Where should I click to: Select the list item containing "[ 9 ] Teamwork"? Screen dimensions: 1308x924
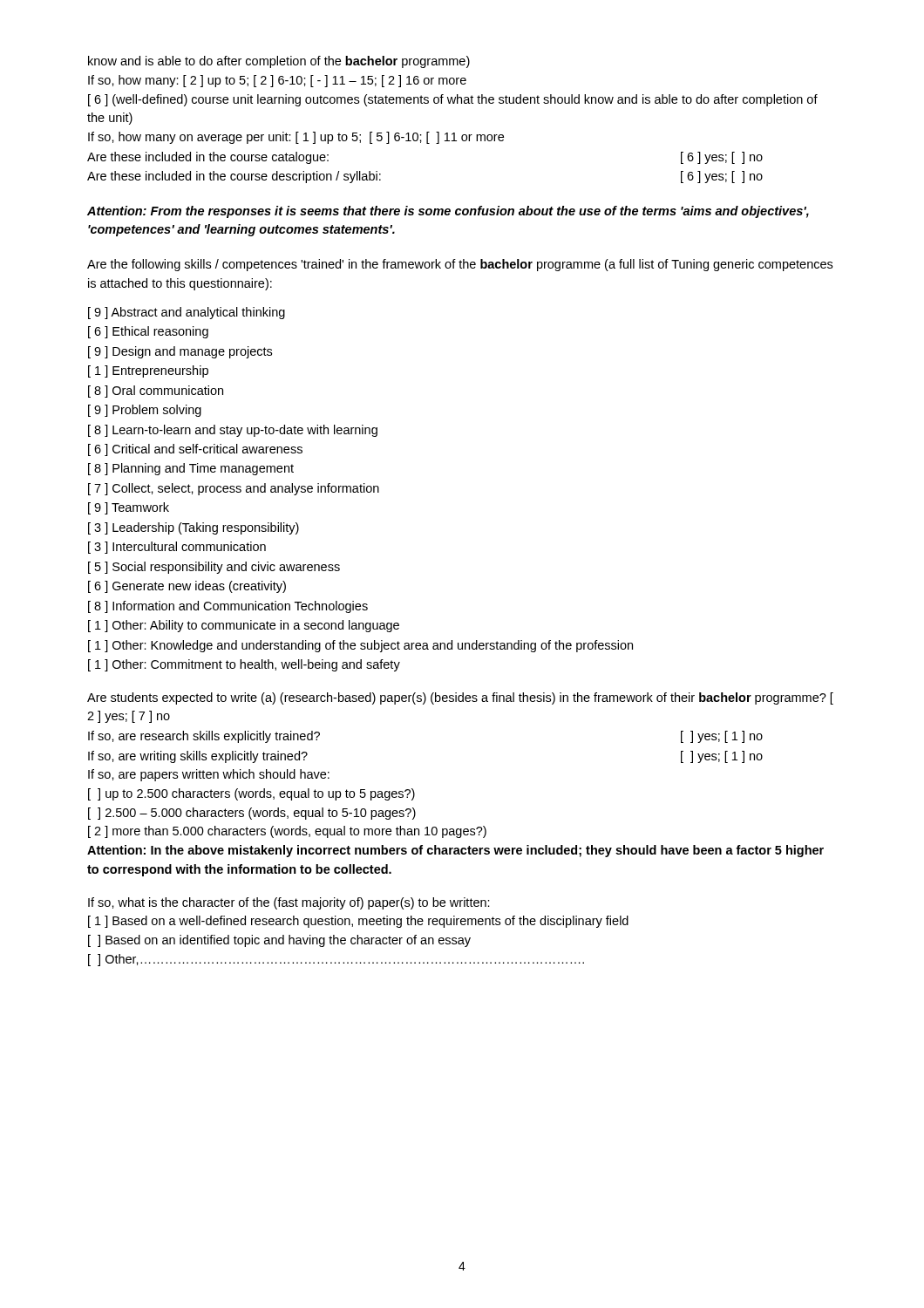128,508
